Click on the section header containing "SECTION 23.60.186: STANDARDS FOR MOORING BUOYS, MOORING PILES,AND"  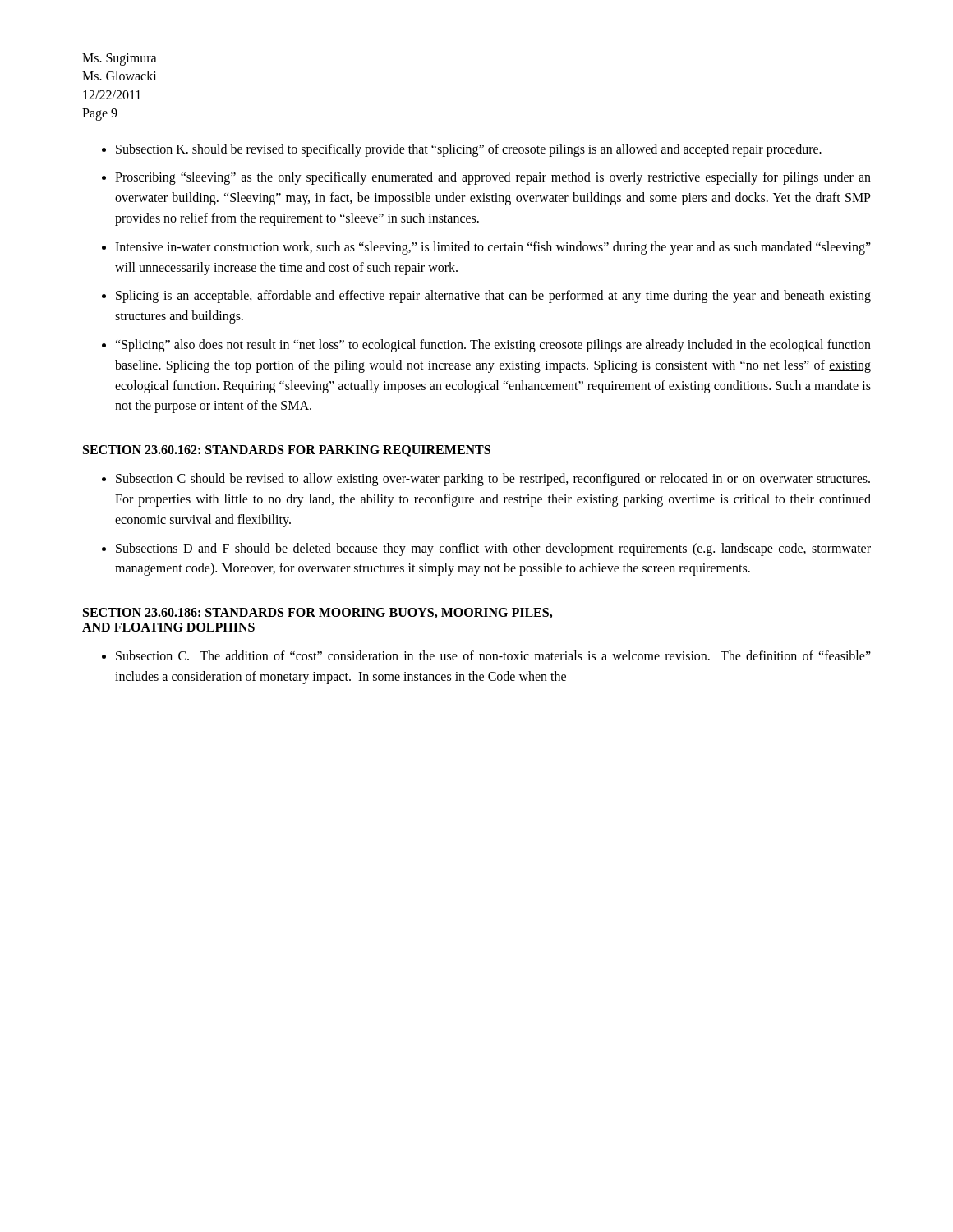[x=317, y=620]
